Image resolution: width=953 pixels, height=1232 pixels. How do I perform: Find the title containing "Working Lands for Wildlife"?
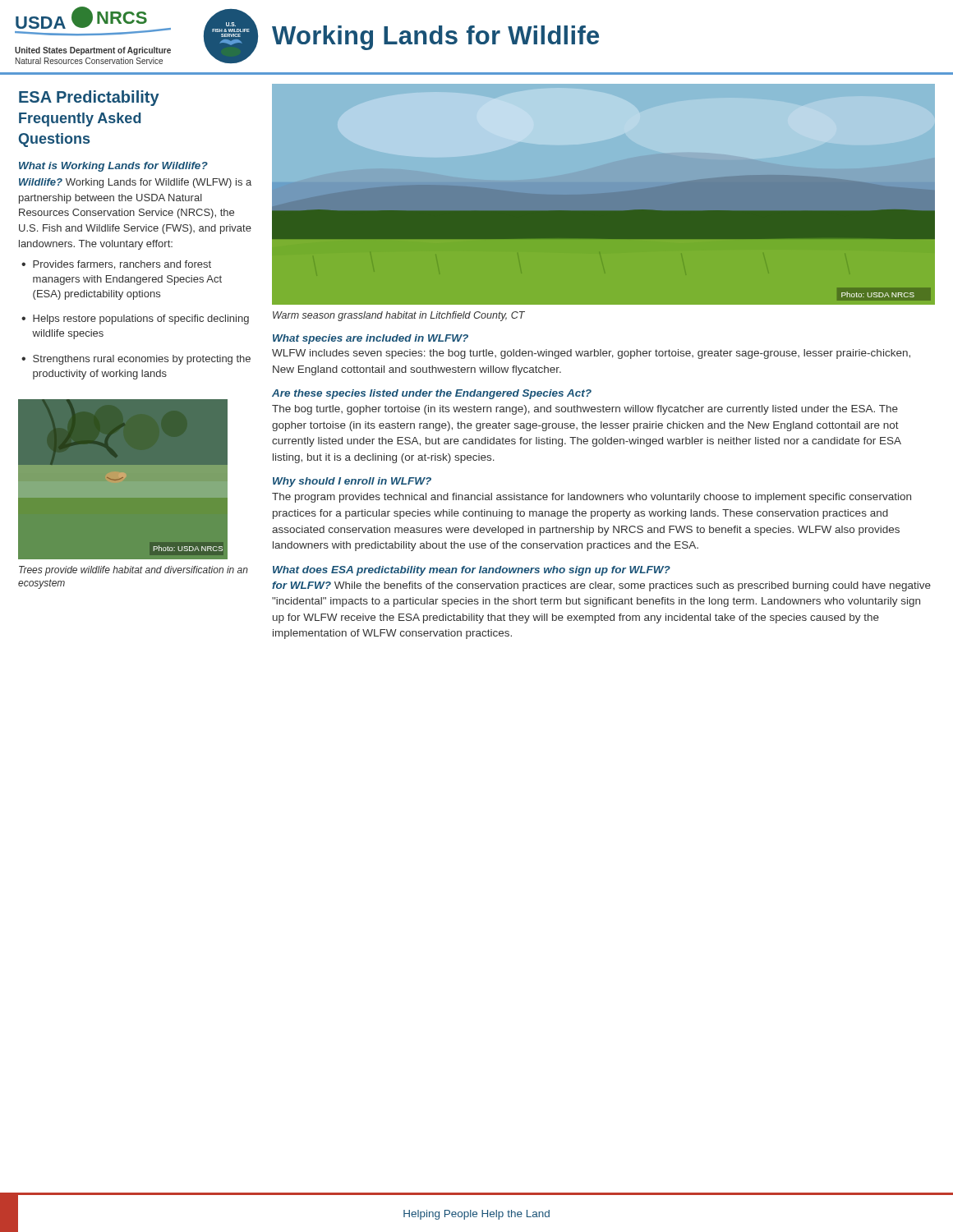point(612,36)
